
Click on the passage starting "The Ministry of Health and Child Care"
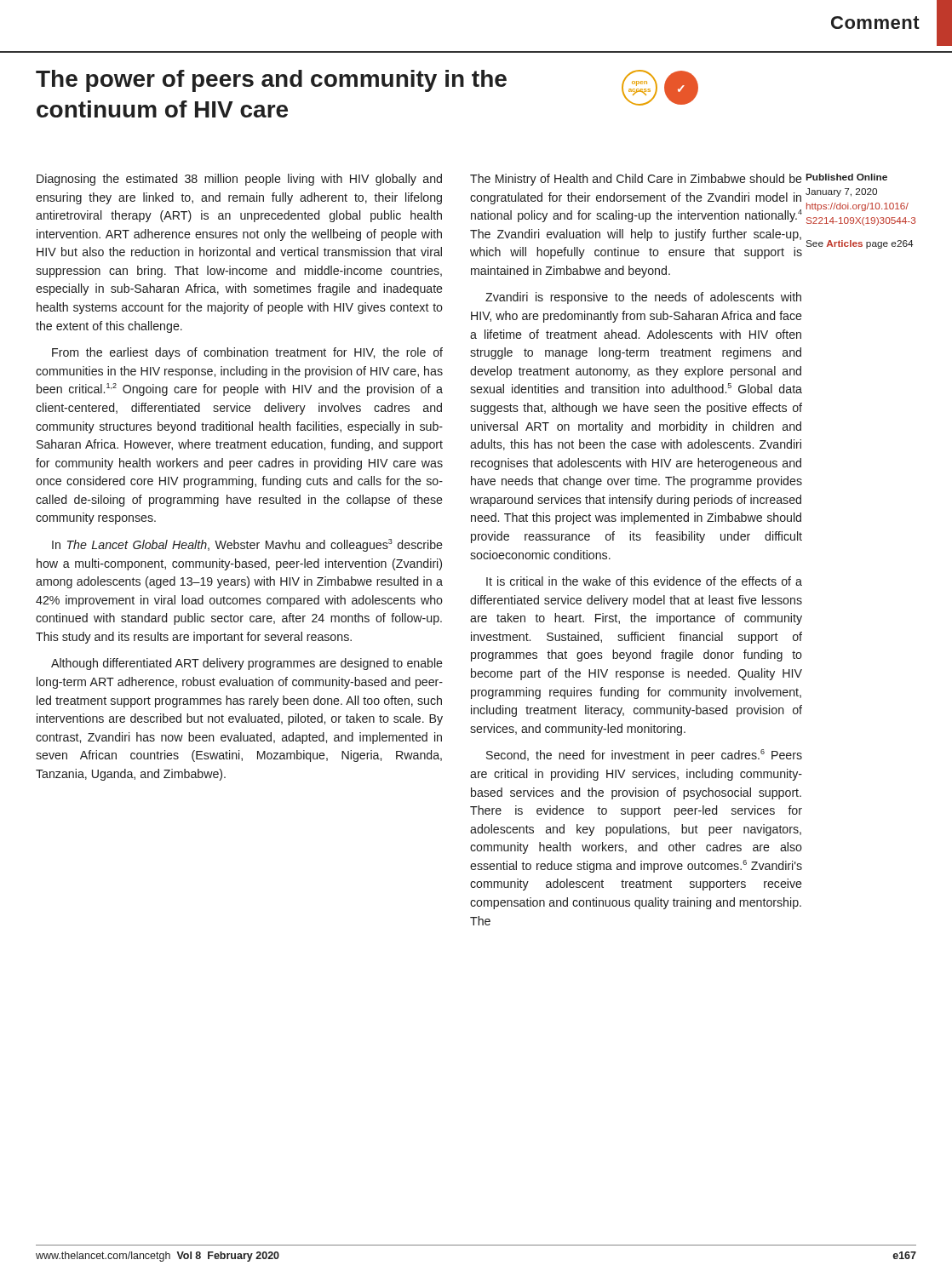[636, 550]
